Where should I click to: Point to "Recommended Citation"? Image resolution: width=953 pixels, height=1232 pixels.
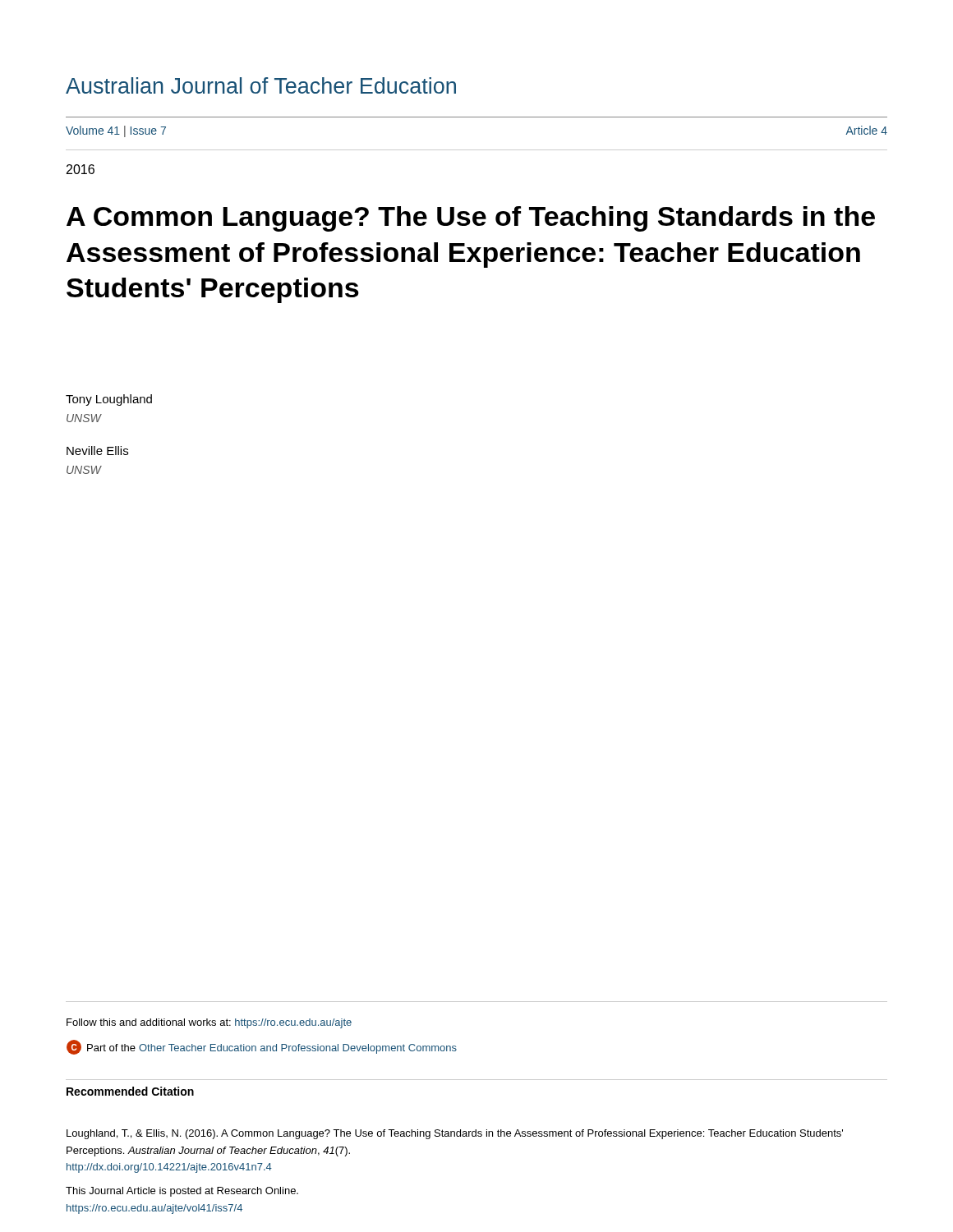(x=130, y=1092)
